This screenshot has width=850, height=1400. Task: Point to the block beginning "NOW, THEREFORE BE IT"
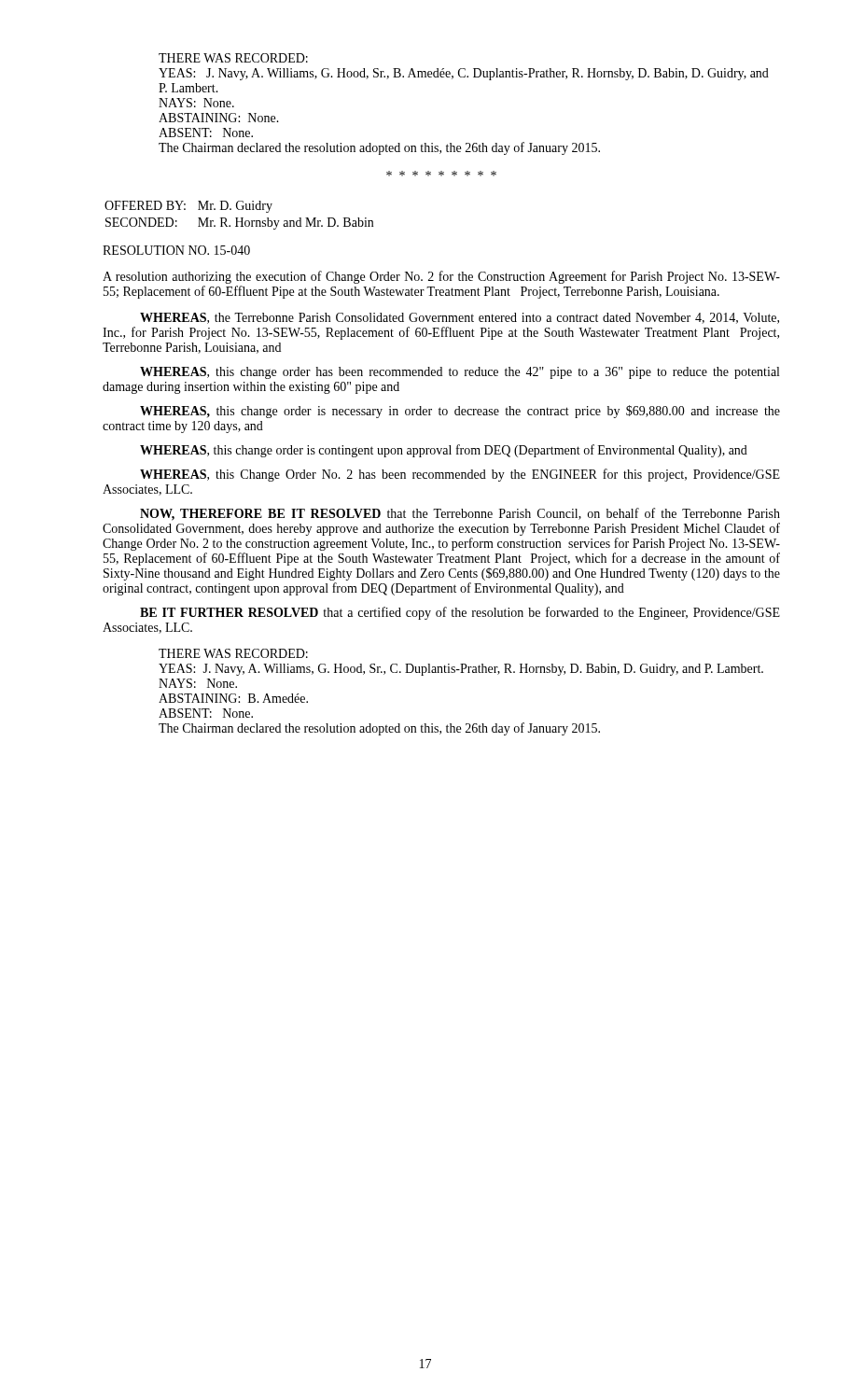click(x=441, y=551)
